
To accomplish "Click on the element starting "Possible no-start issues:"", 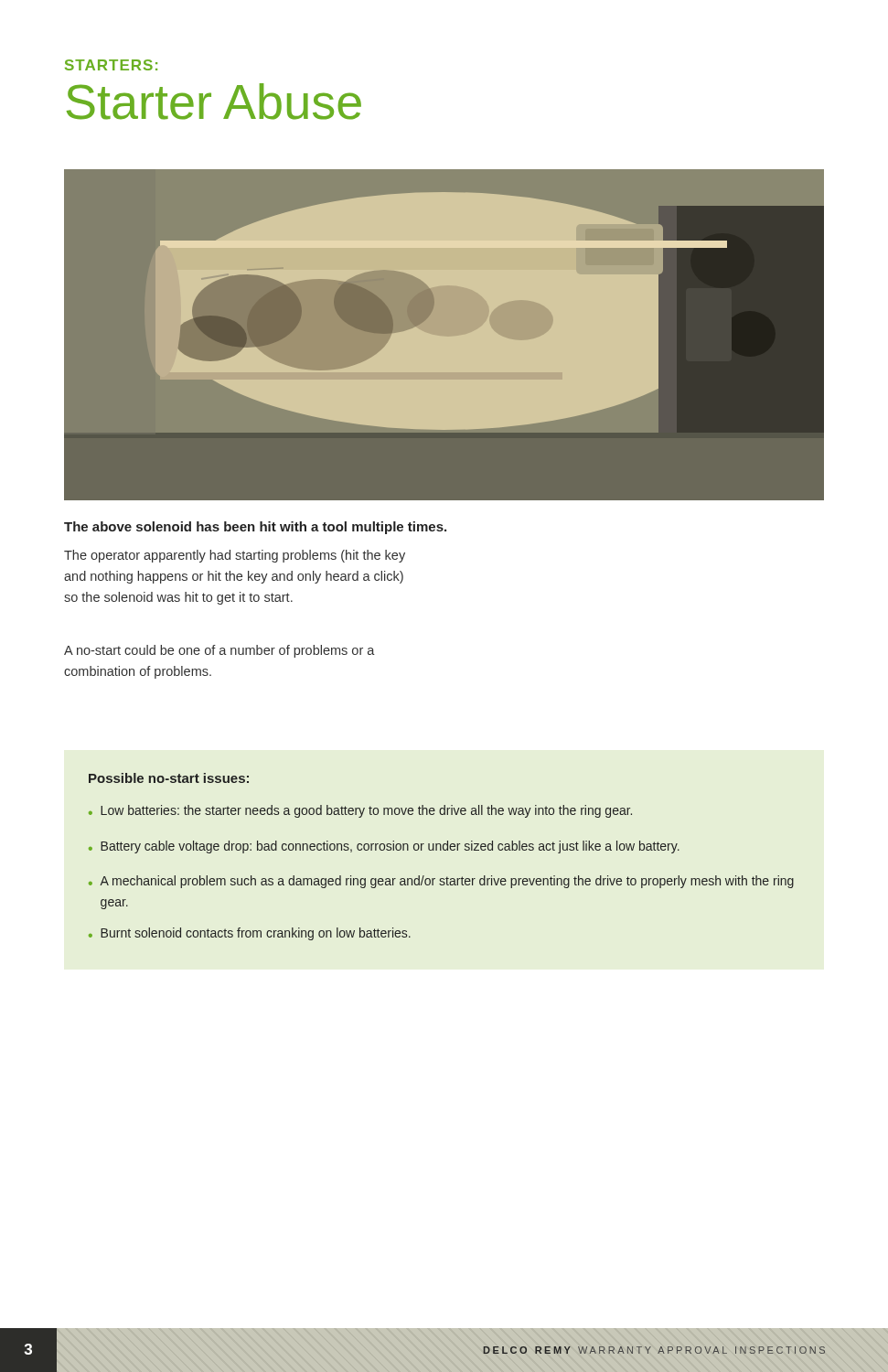I will (169, 778).
